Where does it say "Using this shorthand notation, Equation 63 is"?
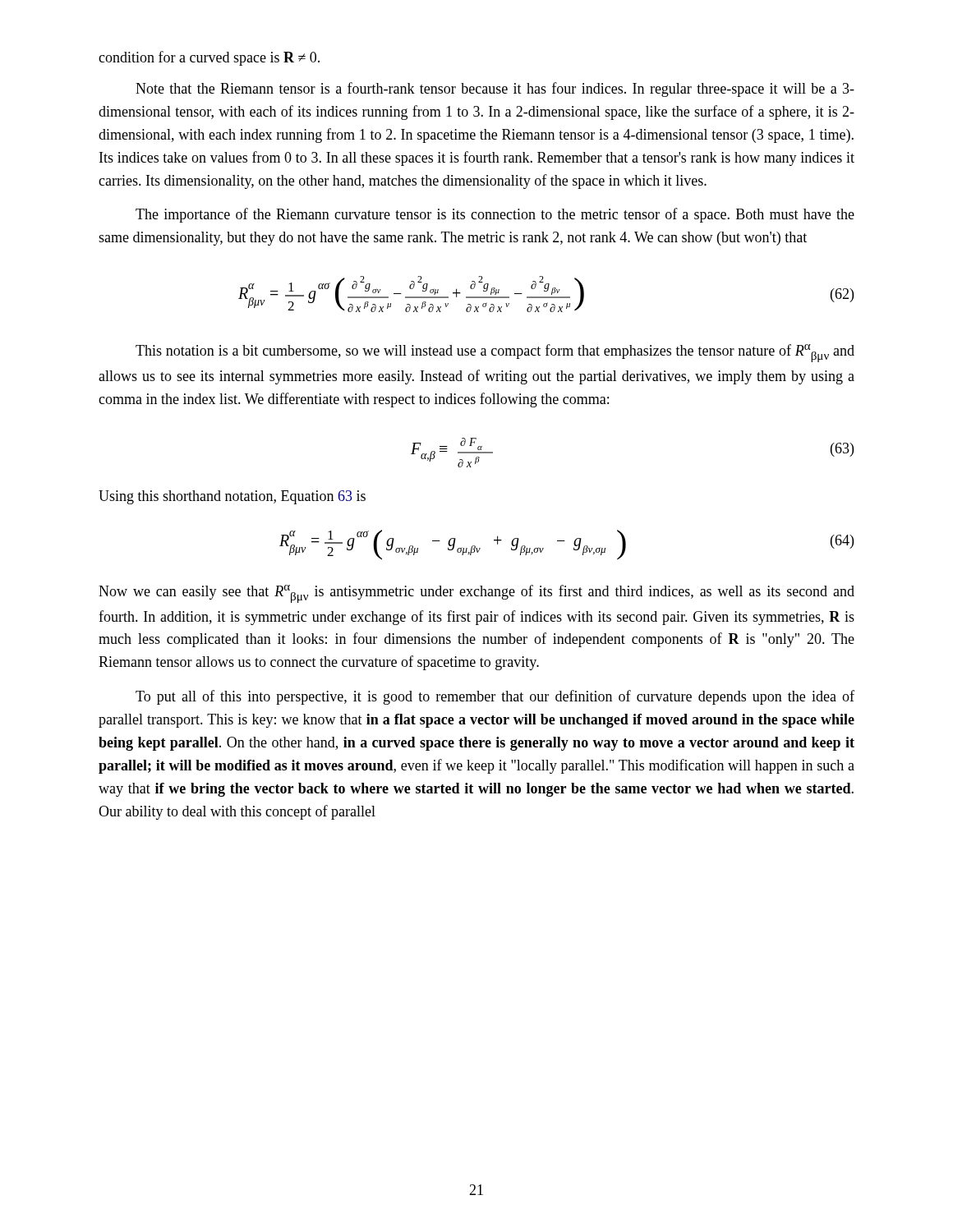The height and width of the screenshot is (1232, 953). pyautogui.click(x=232, y=496)
